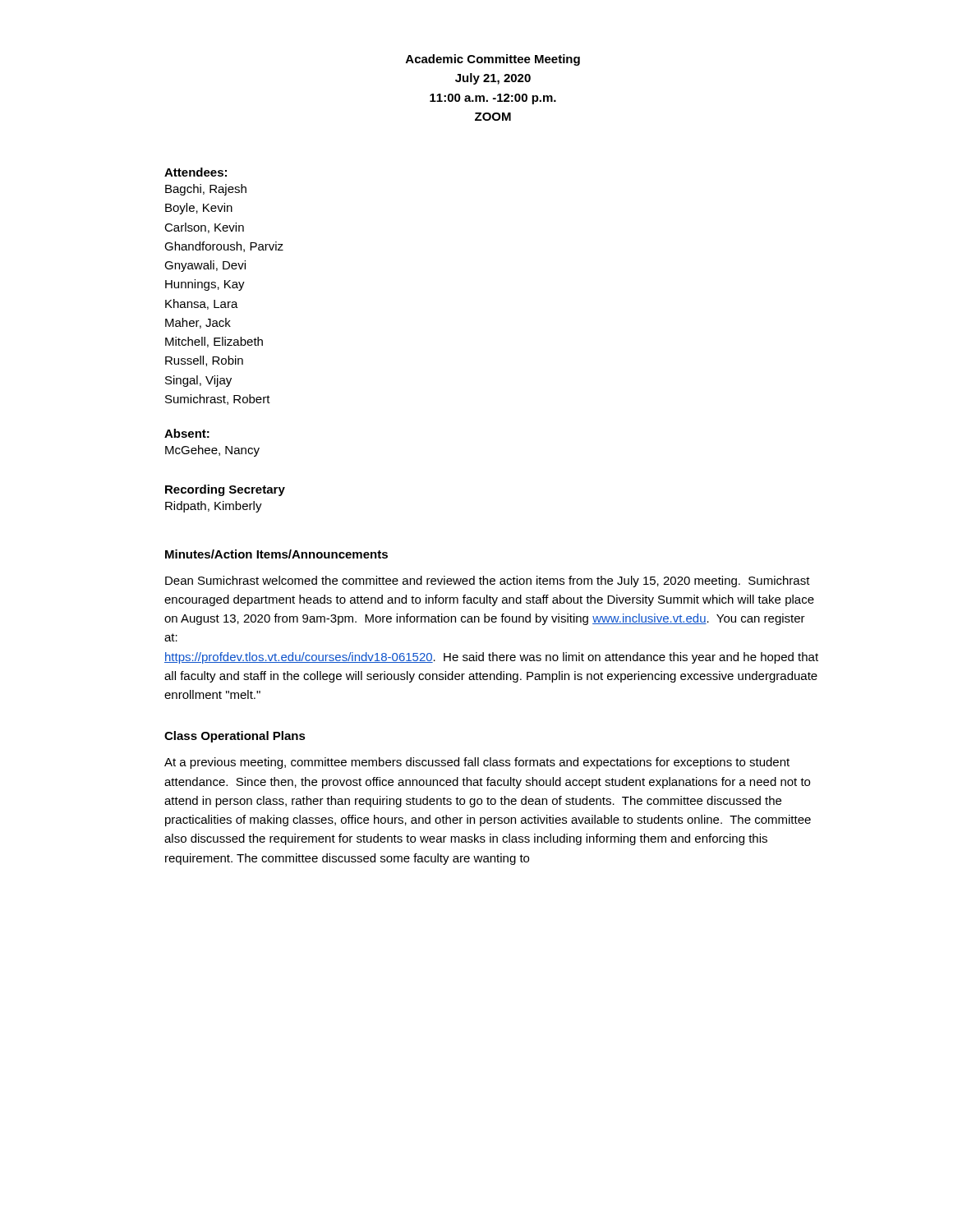Image resolution: width=953 pixels, height=1232 pixels.
Task: Find the list item with the text "Hunnings, Kay"
Action: 204,284
